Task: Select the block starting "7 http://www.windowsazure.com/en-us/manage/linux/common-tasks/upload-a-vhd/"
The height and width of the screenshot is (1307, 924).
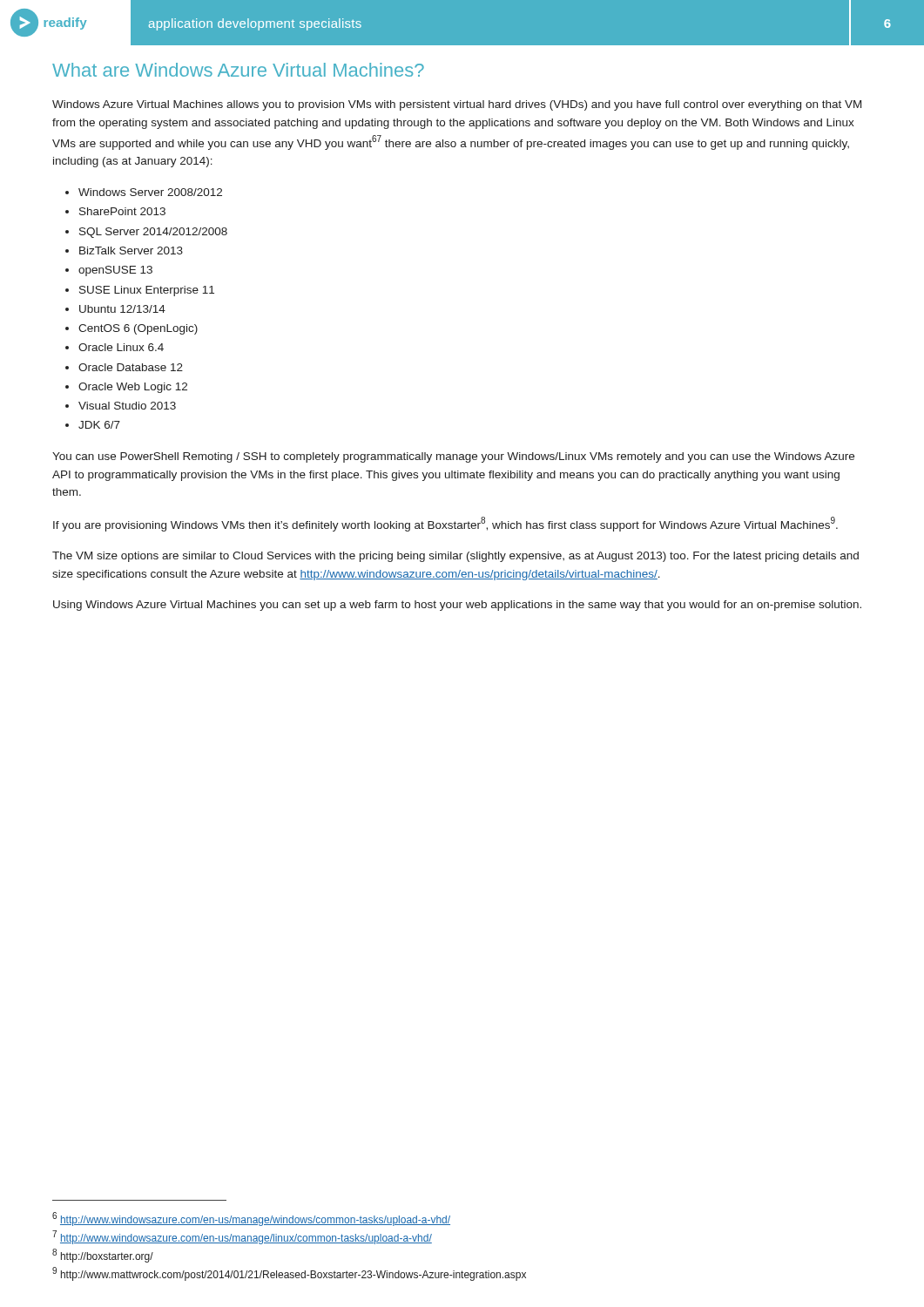Action: coord(242,1237)
